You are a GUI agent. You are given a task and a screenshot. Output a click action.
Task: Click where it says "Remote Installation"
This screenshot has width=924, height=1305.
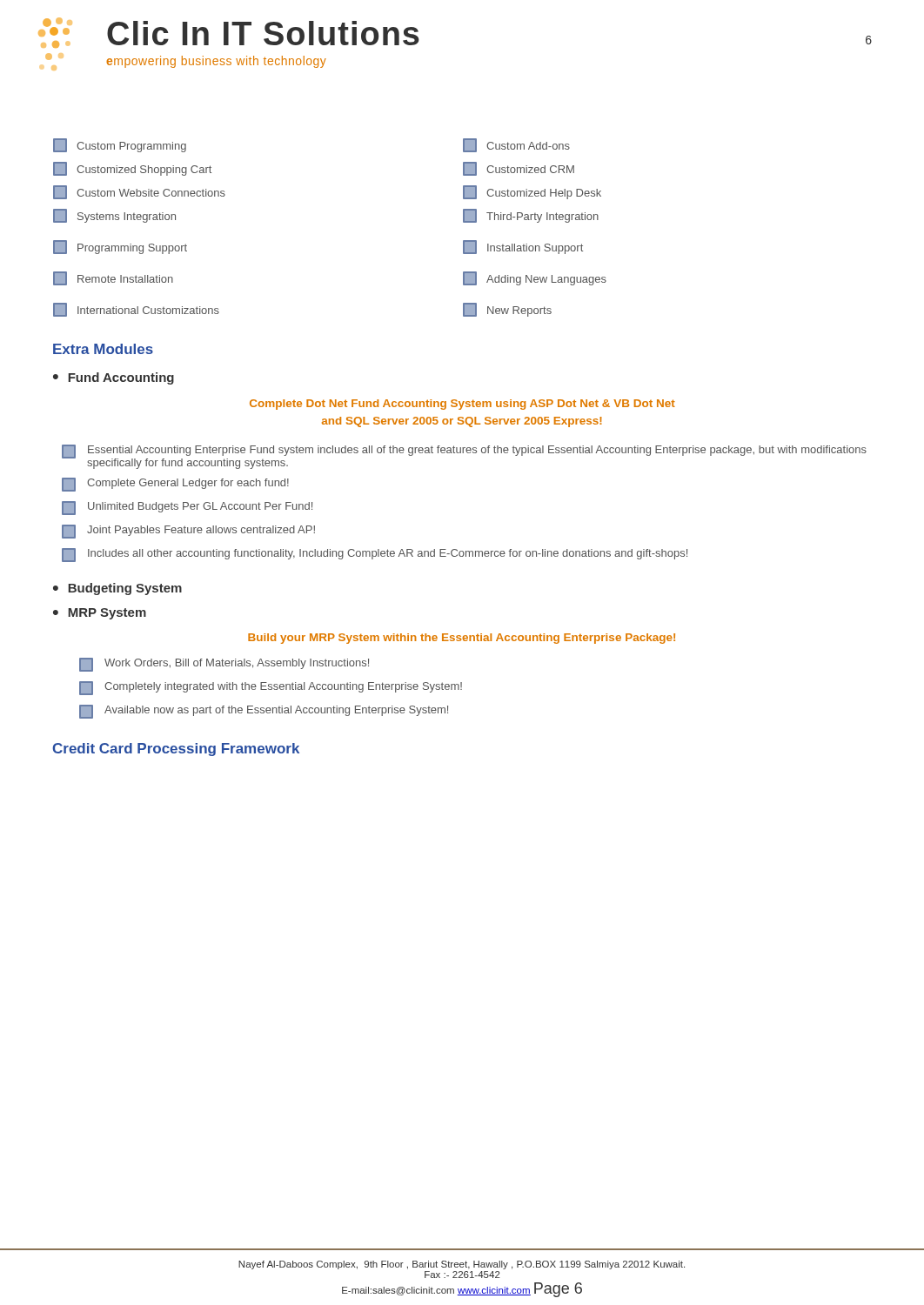point(113,278)
